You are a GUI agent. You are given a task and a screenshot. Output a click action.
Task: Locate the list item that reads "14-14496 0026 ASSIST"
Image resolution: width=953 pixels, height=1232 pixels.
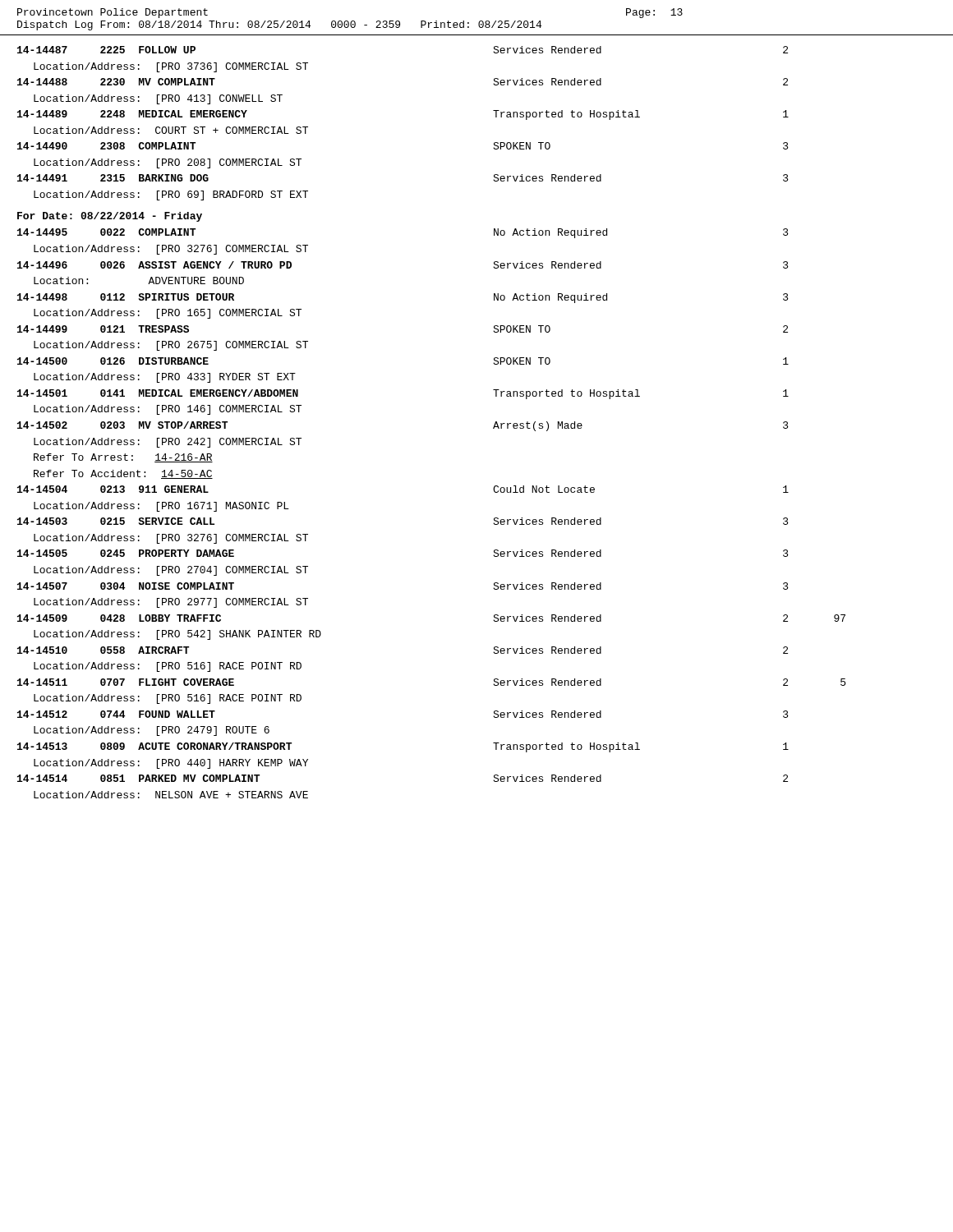pos(49,266)
